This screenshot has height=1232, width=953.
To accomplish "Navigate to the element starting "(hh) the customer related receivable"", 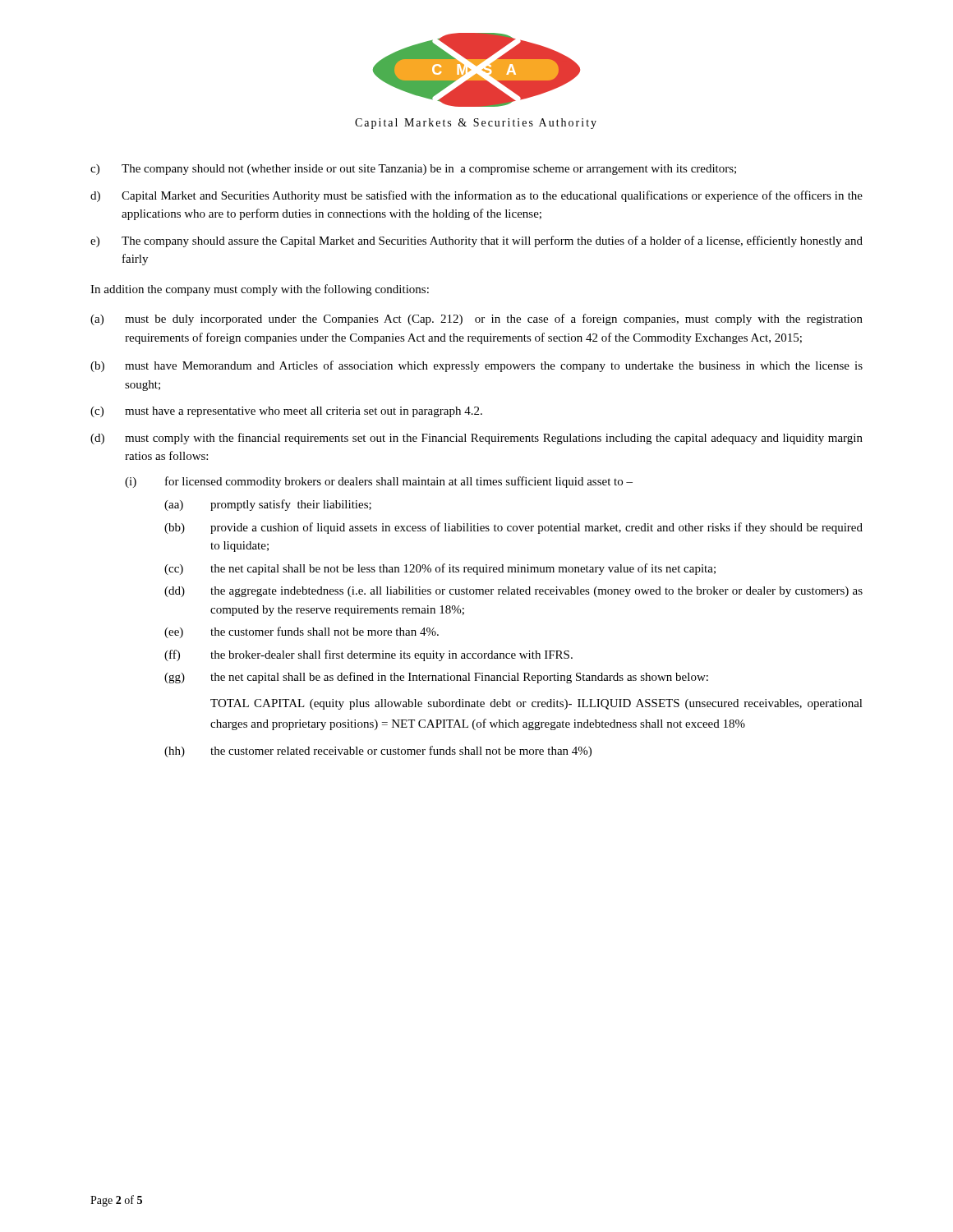I will [x=513, y=751].
